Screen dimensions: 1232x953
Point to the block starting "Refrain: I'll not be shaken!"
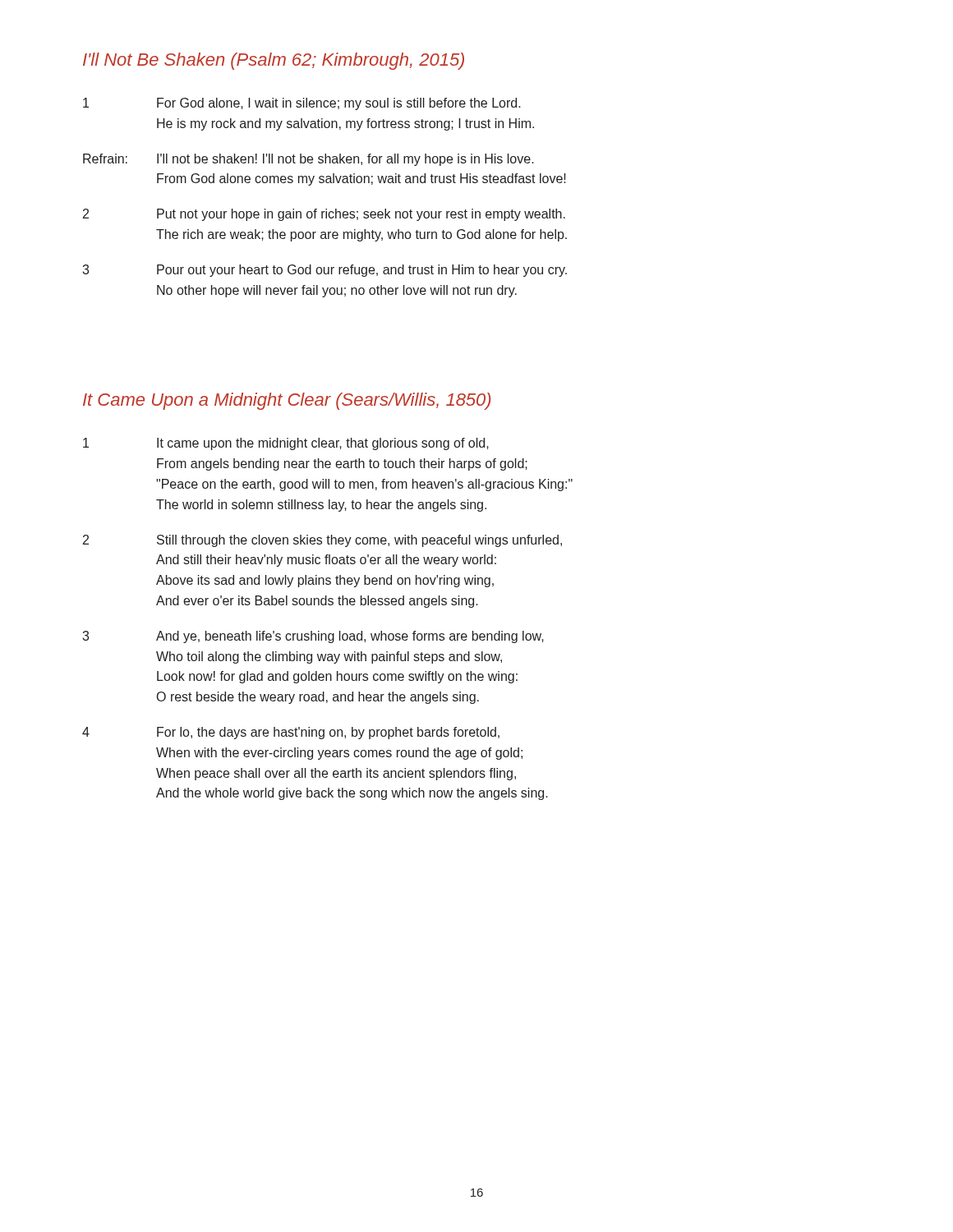476,170
